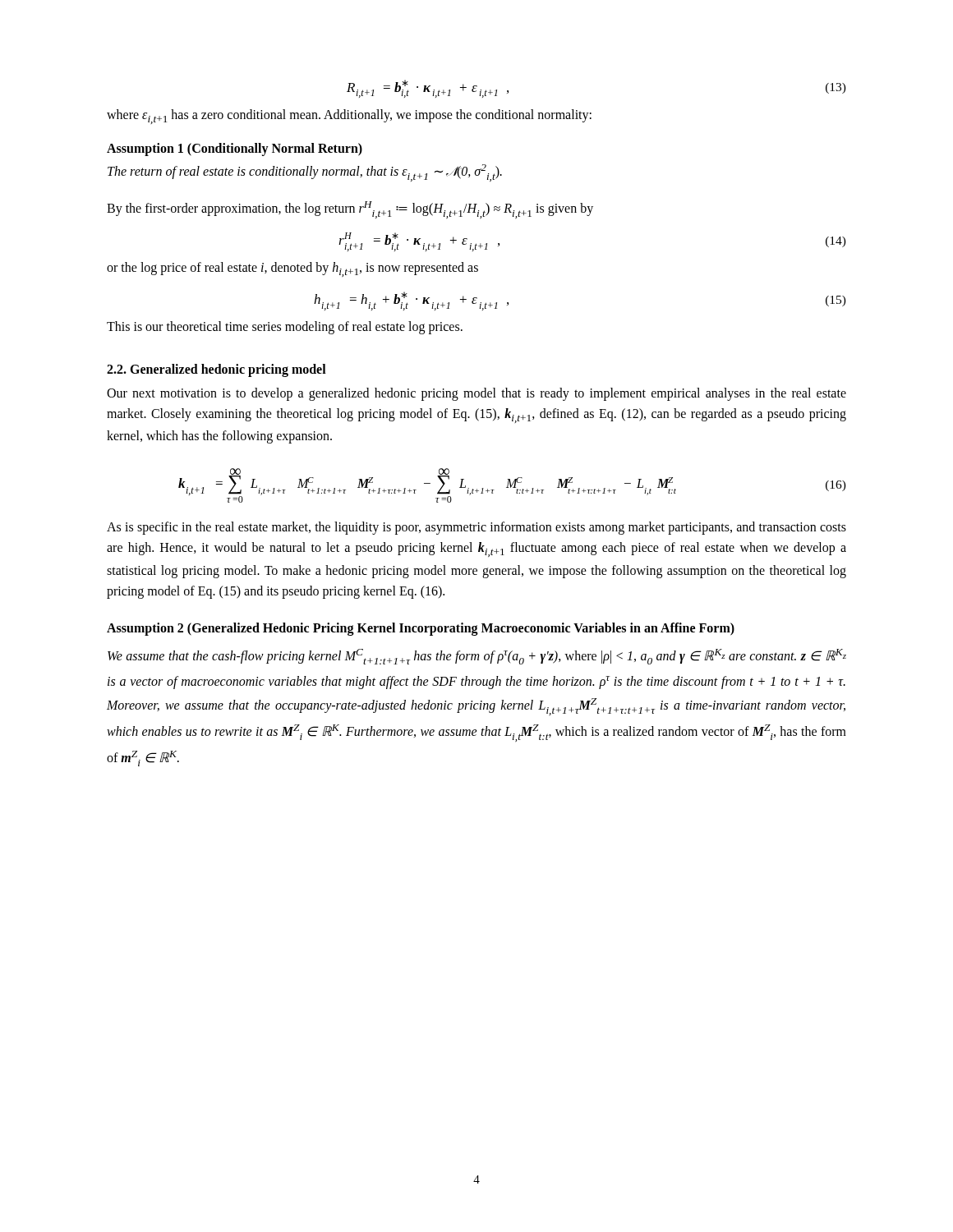Locate the text "2.2. Generalized hedonic pricing model"

click(x=216, y=369)
